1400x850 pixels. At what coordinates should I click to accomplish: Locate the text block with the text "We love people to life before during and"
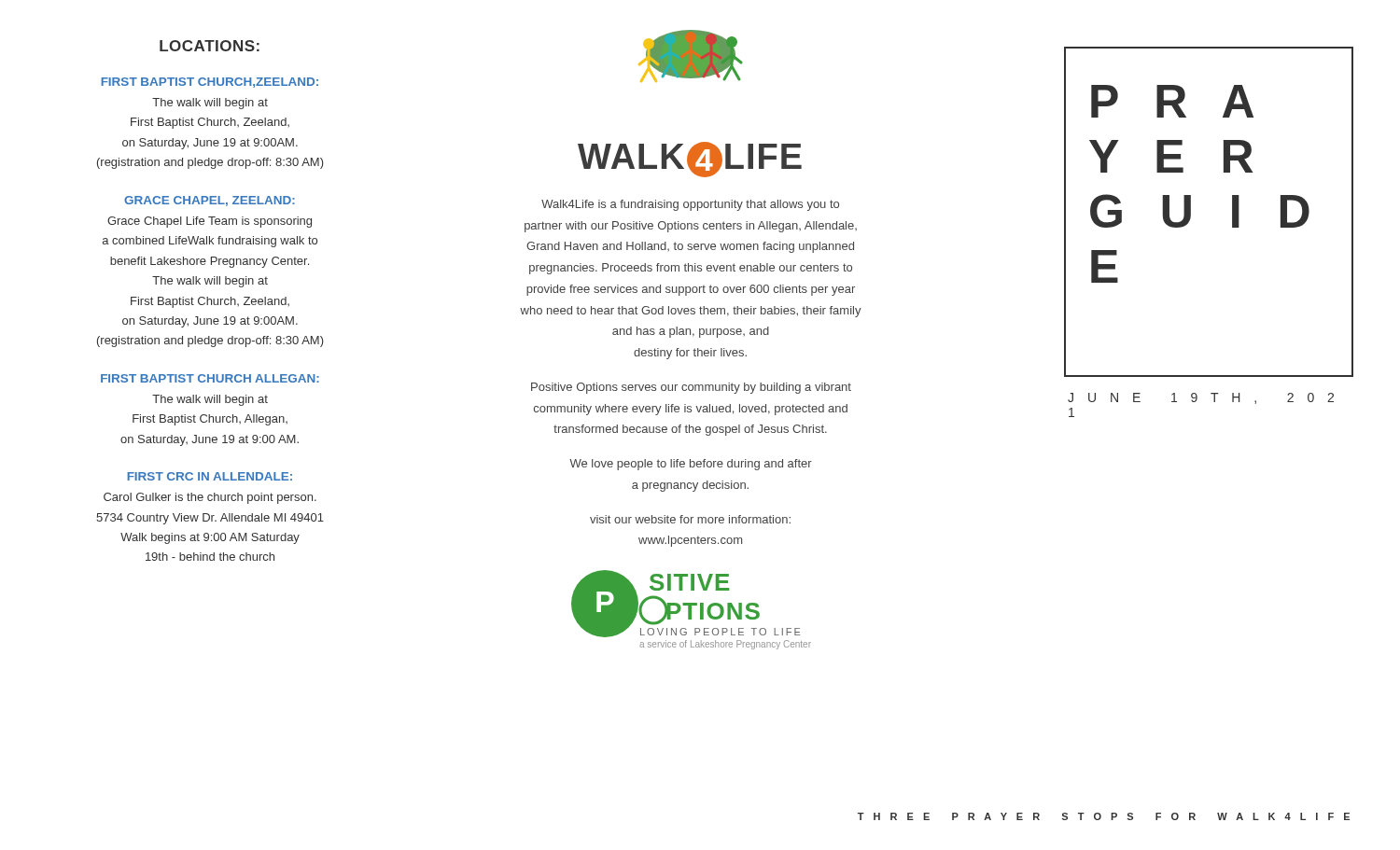tap(691, 474)
